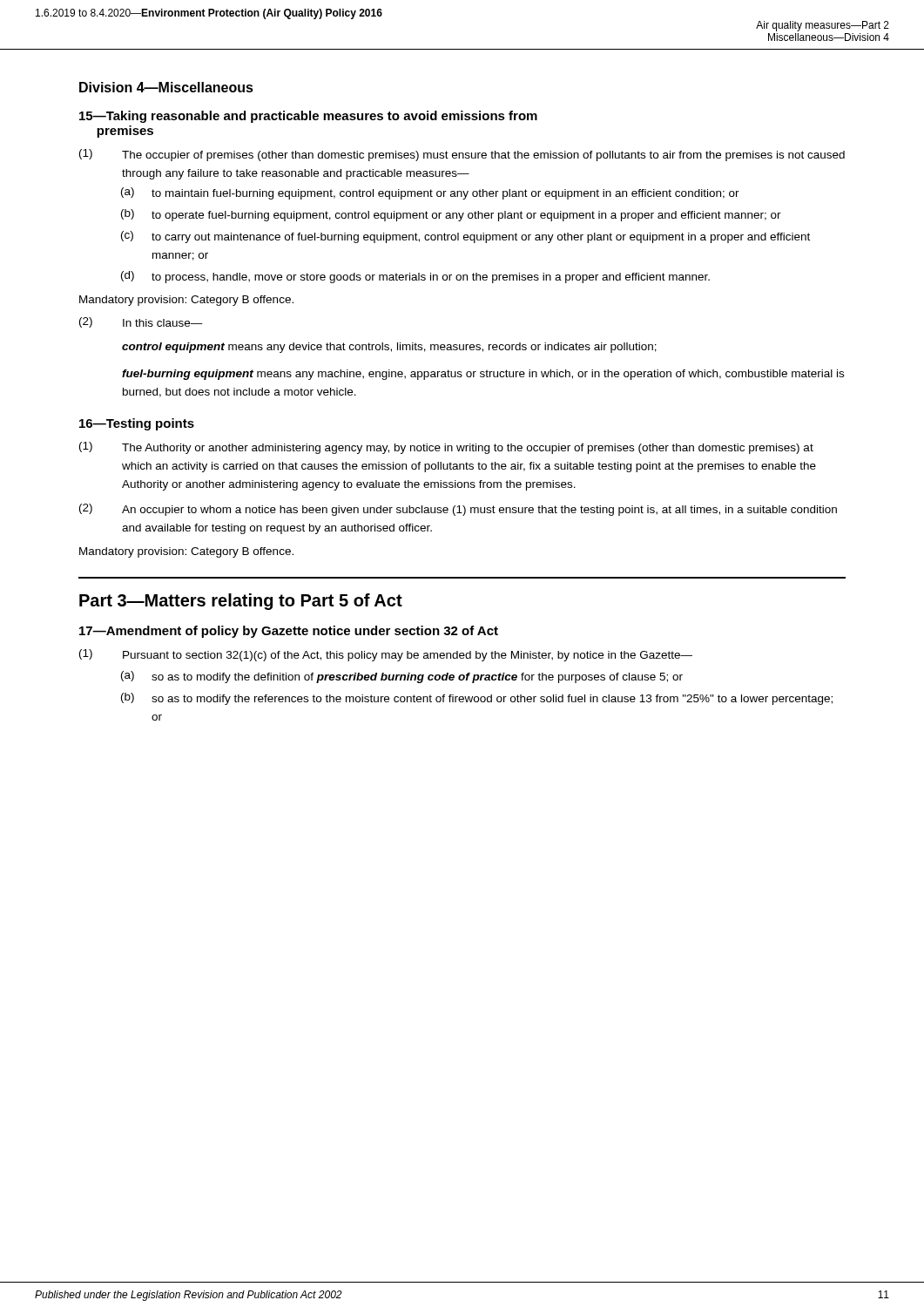Screen dimensions: 1307x924
Task: Point to the block beginning "(a) to maintain fuel-burning equipment, control equipment or"
Action: [x=483, y=194]
